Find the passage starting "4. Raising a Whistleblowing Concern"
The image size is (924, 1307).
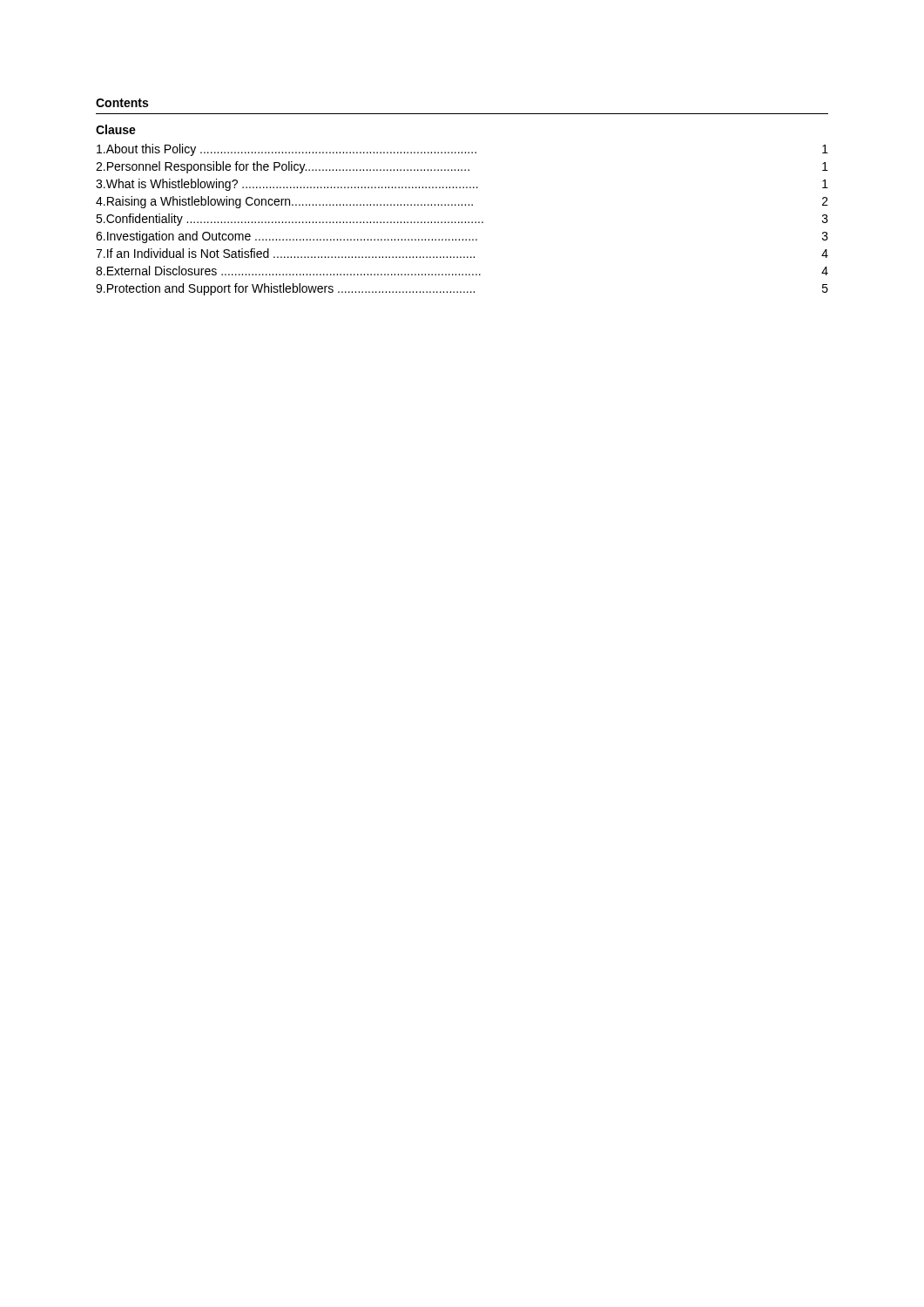(462, 201)
